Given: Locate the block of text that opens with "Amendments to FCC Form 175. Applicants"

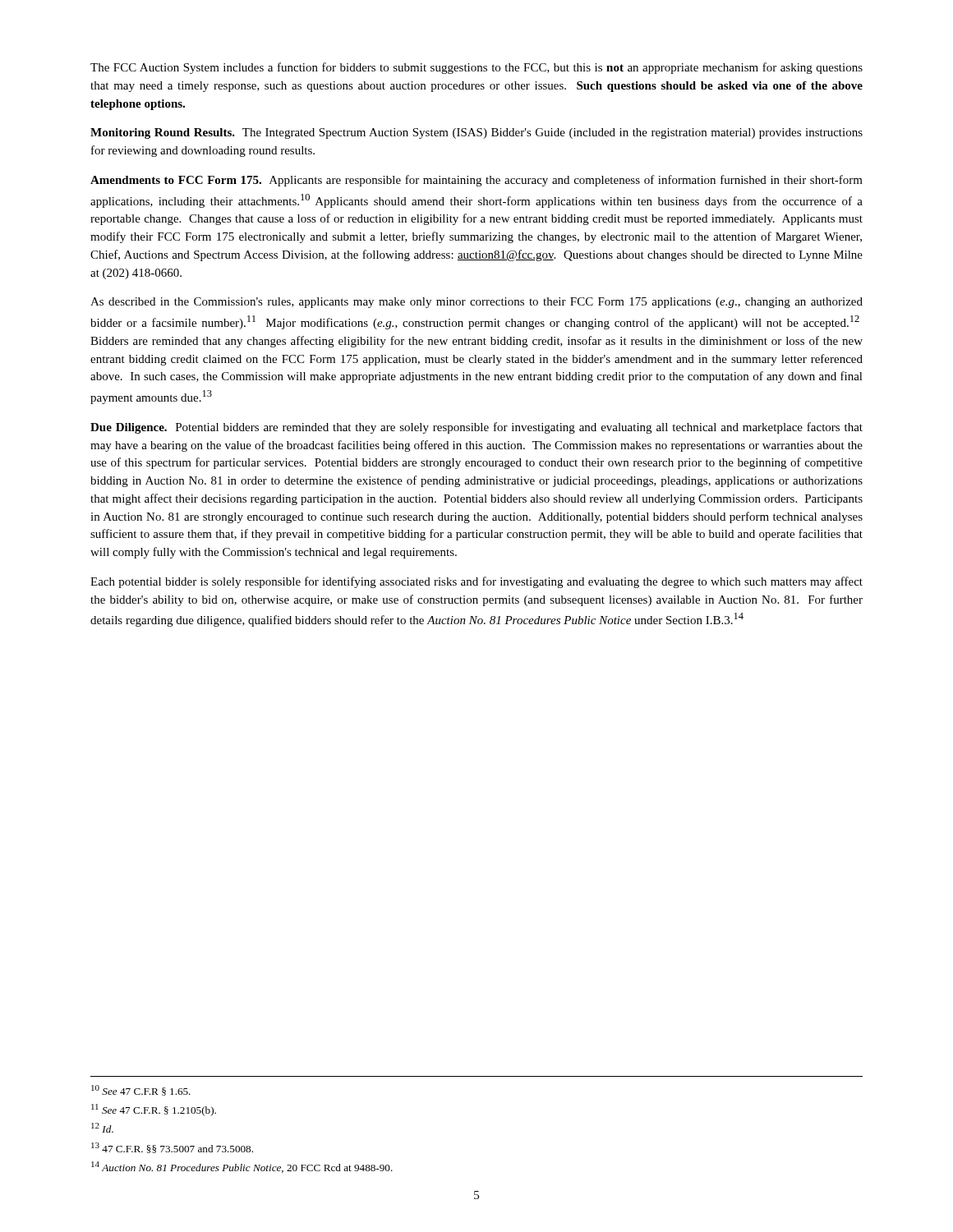Looking at the screenshot, I should (x=476, y=226).
